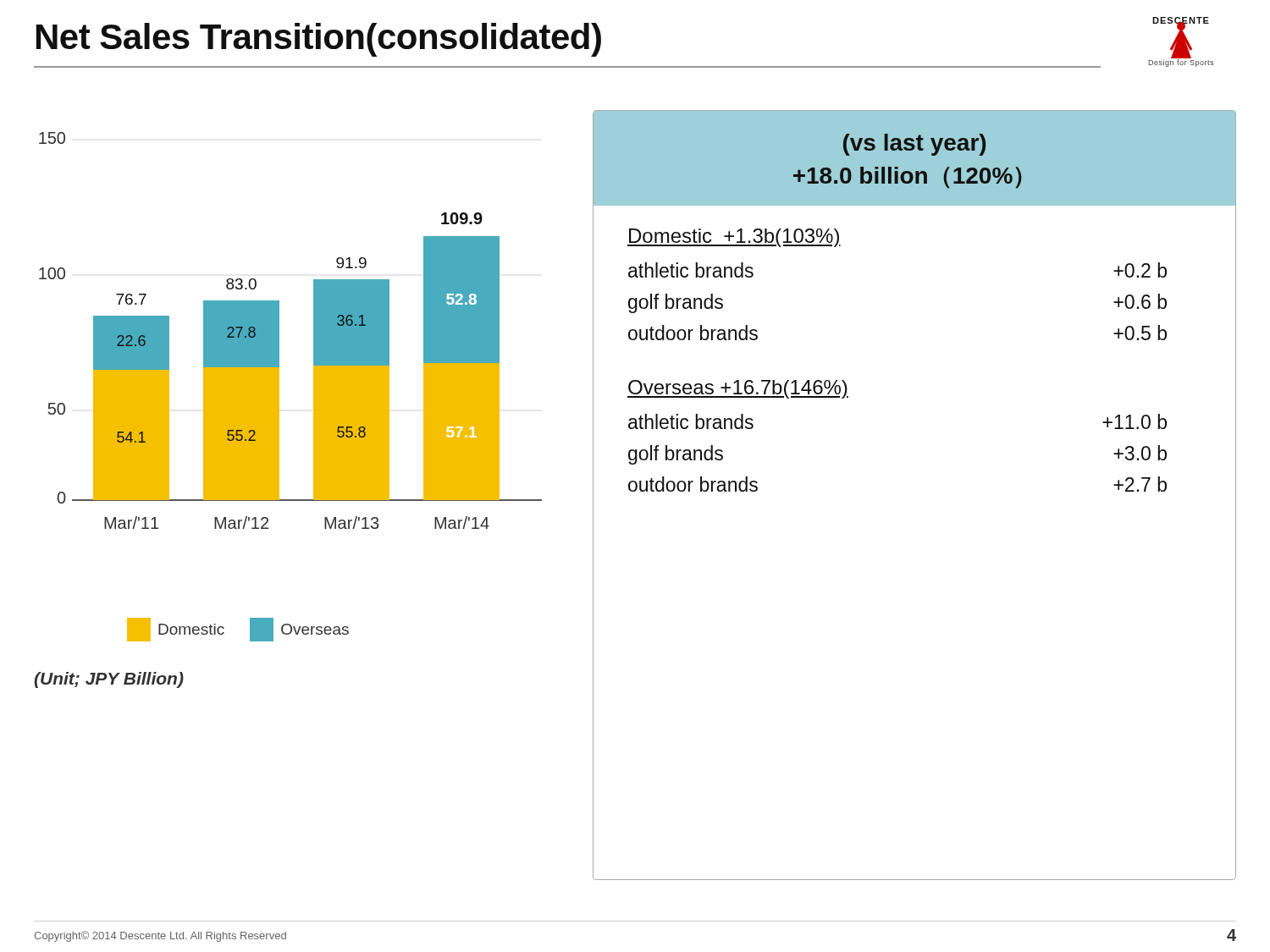
Task: Find the logo
Action: point(1181,39)
